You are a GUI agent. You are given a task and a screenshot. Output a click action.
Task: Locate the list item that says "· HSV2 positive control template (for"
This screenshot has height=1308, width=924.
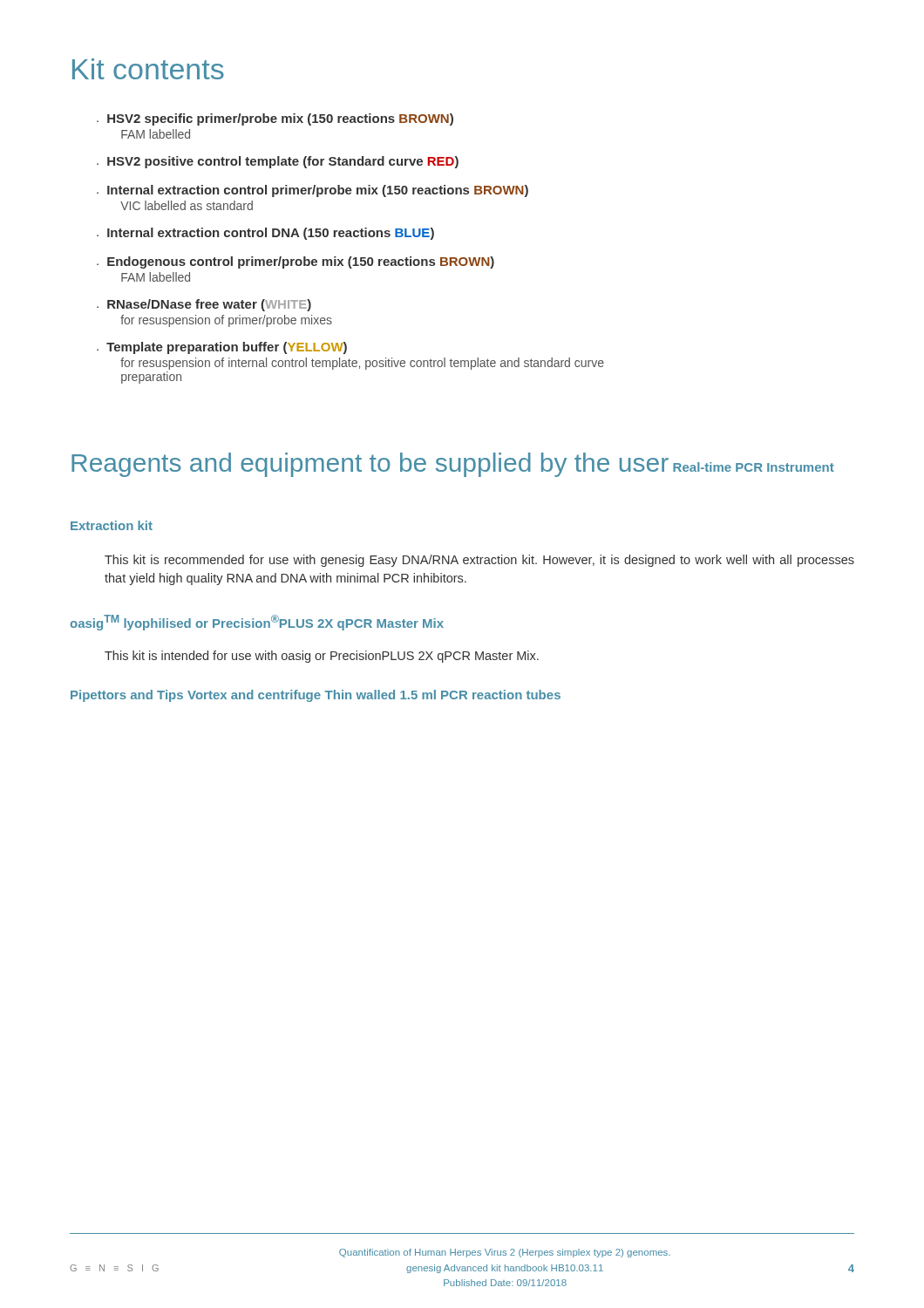click(278, 162)
